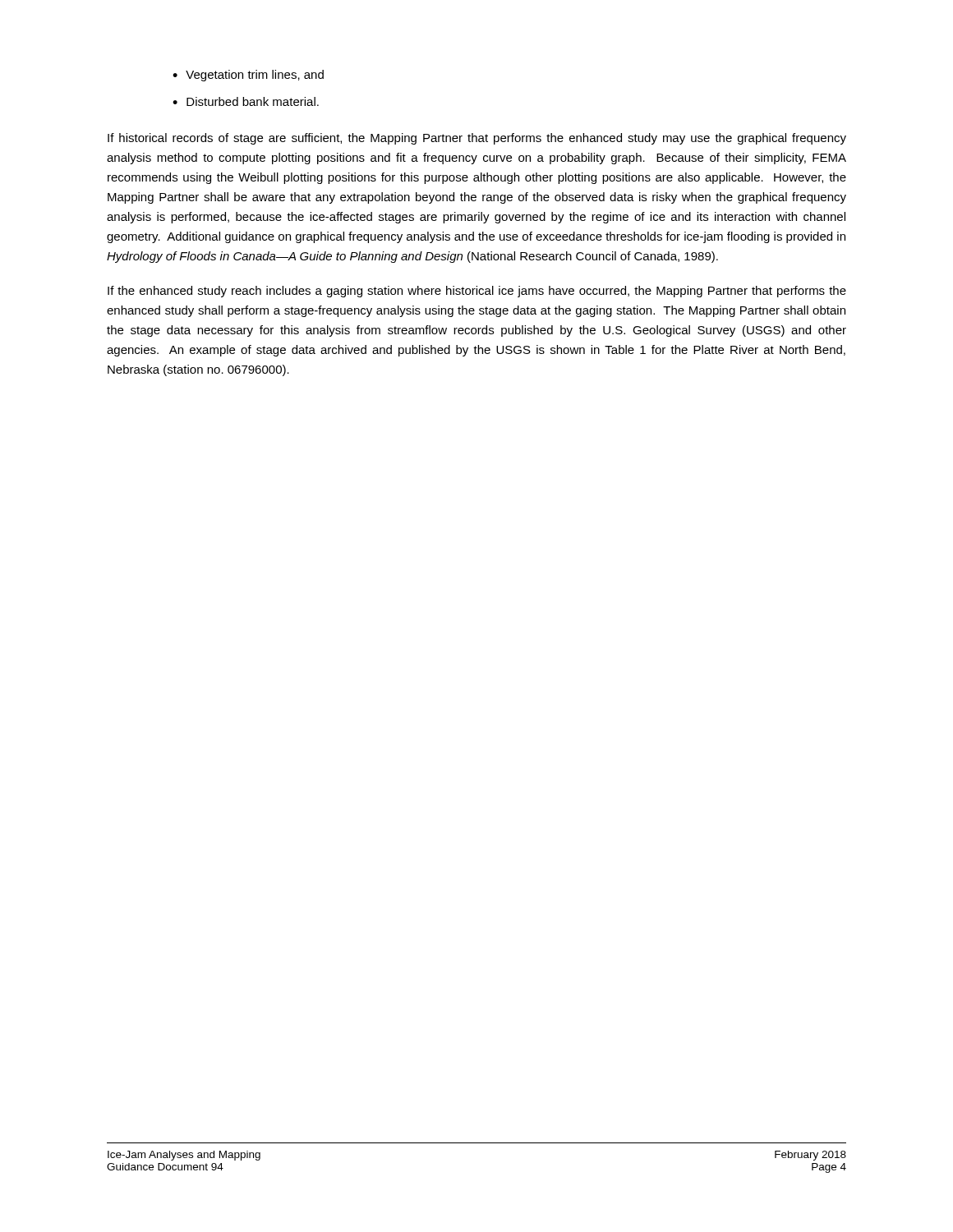Locate the text block containing "If the enhanced study reach"

point(476,330)
